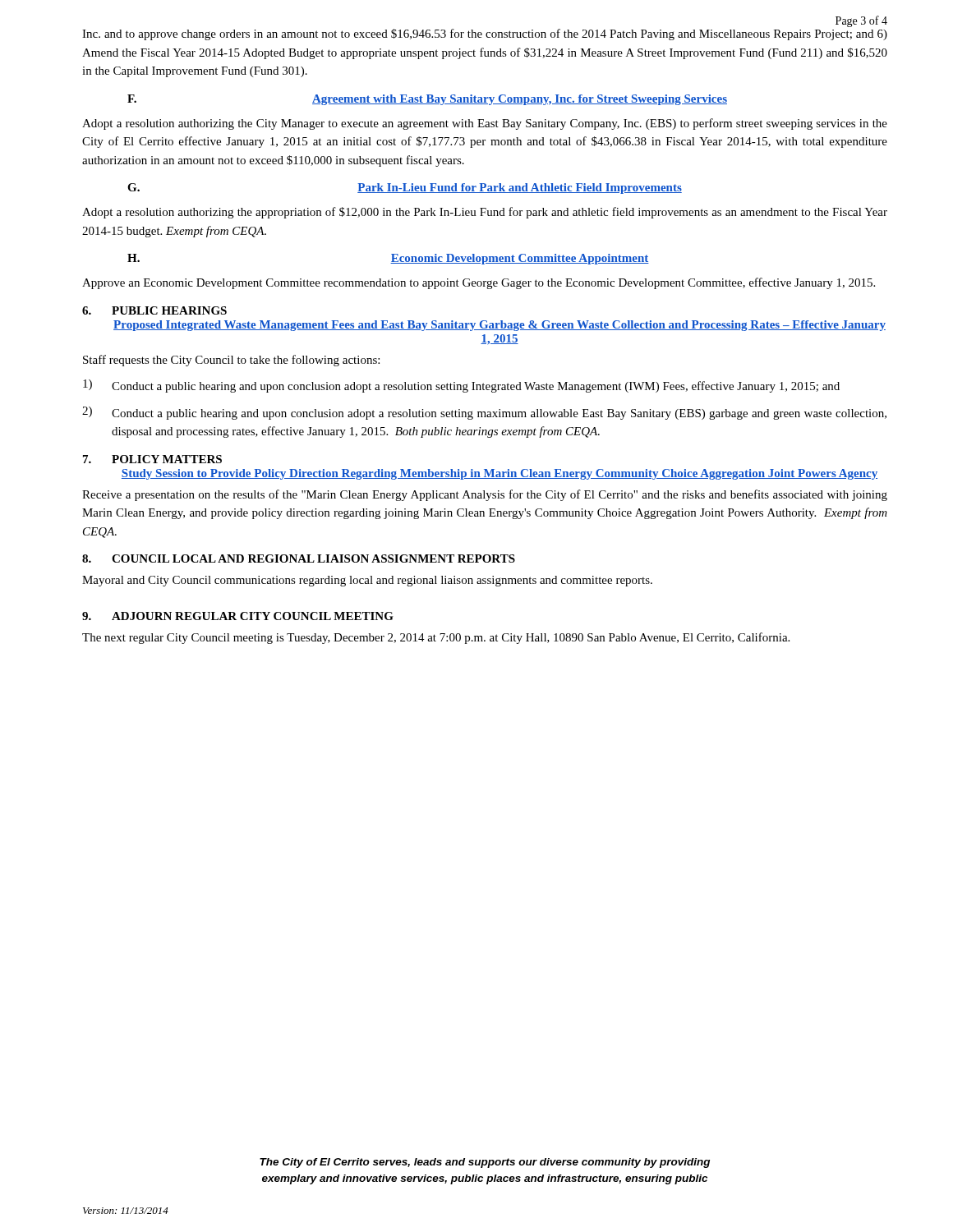
Task: Find the text starting "Adopt a resolution authorizing the City Manager"
Action: pyautogui.click(x=485, y=141)
